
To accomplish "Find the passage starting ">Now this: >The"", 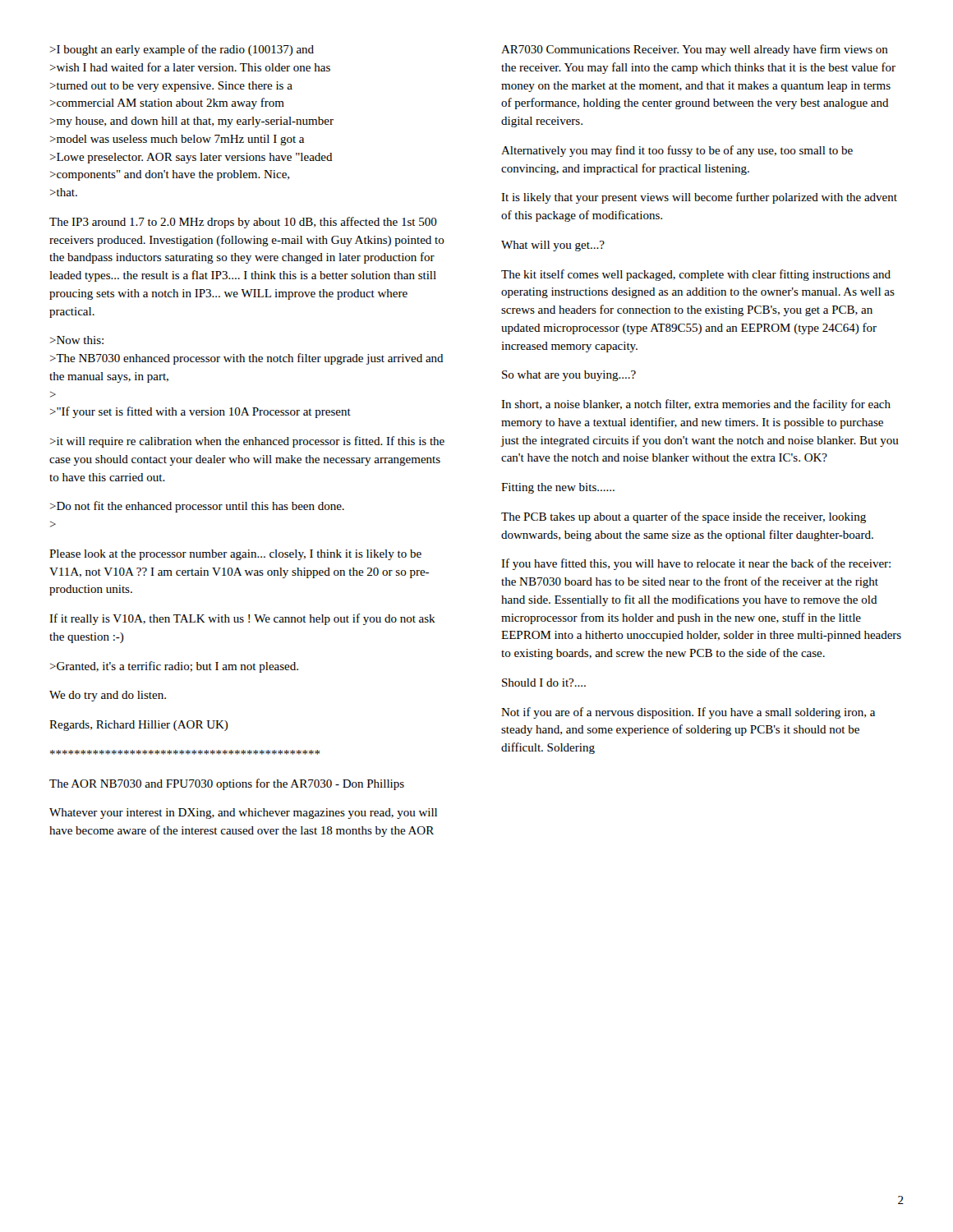I will [x=77, y=340].
